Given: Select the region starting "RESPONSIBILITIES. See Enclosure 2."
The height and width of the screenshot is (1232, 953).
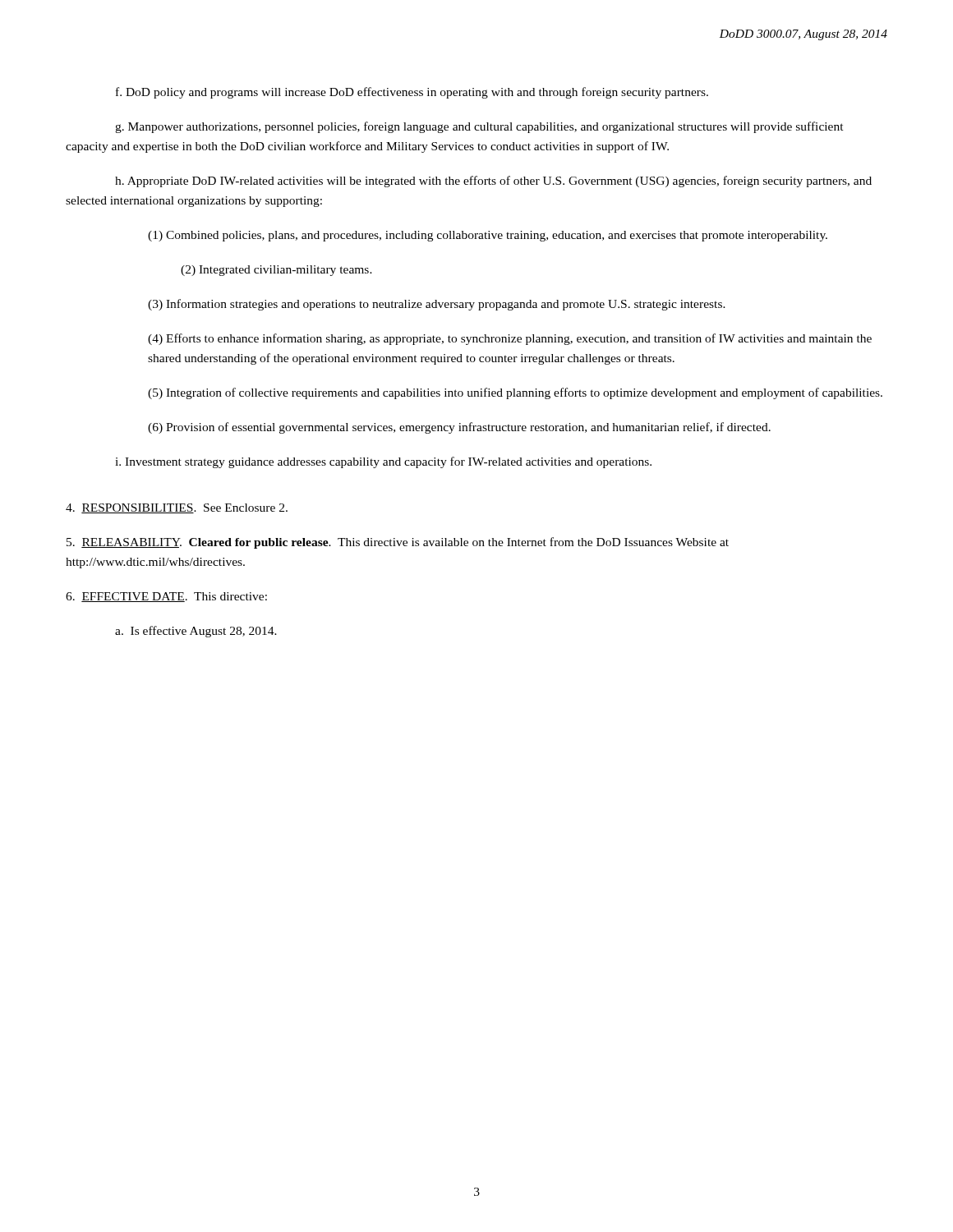Looking at the screenshot, I should (x=177, y=507).
